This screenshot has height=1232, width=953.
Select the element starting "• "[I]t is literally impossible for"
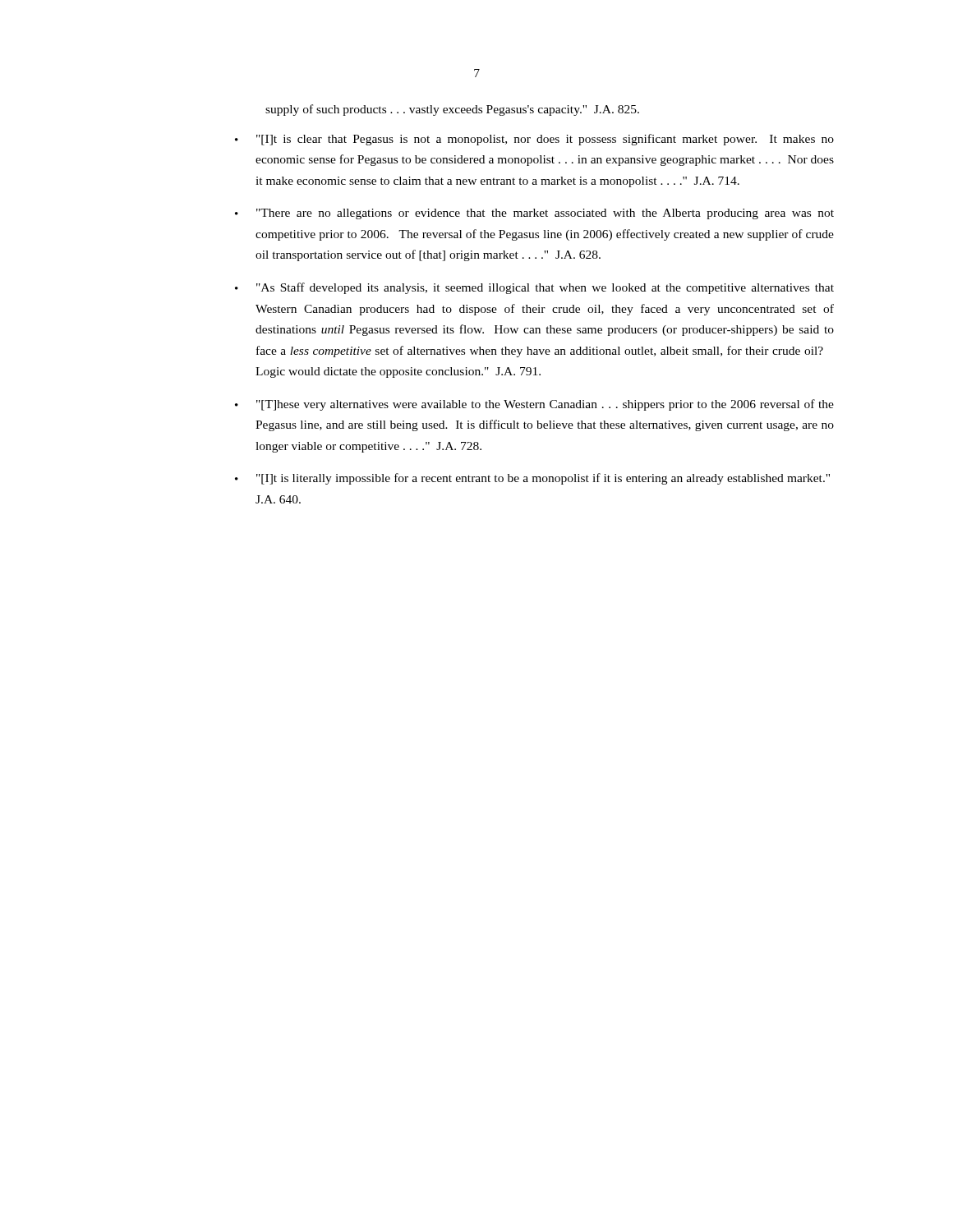pos(534,489)
